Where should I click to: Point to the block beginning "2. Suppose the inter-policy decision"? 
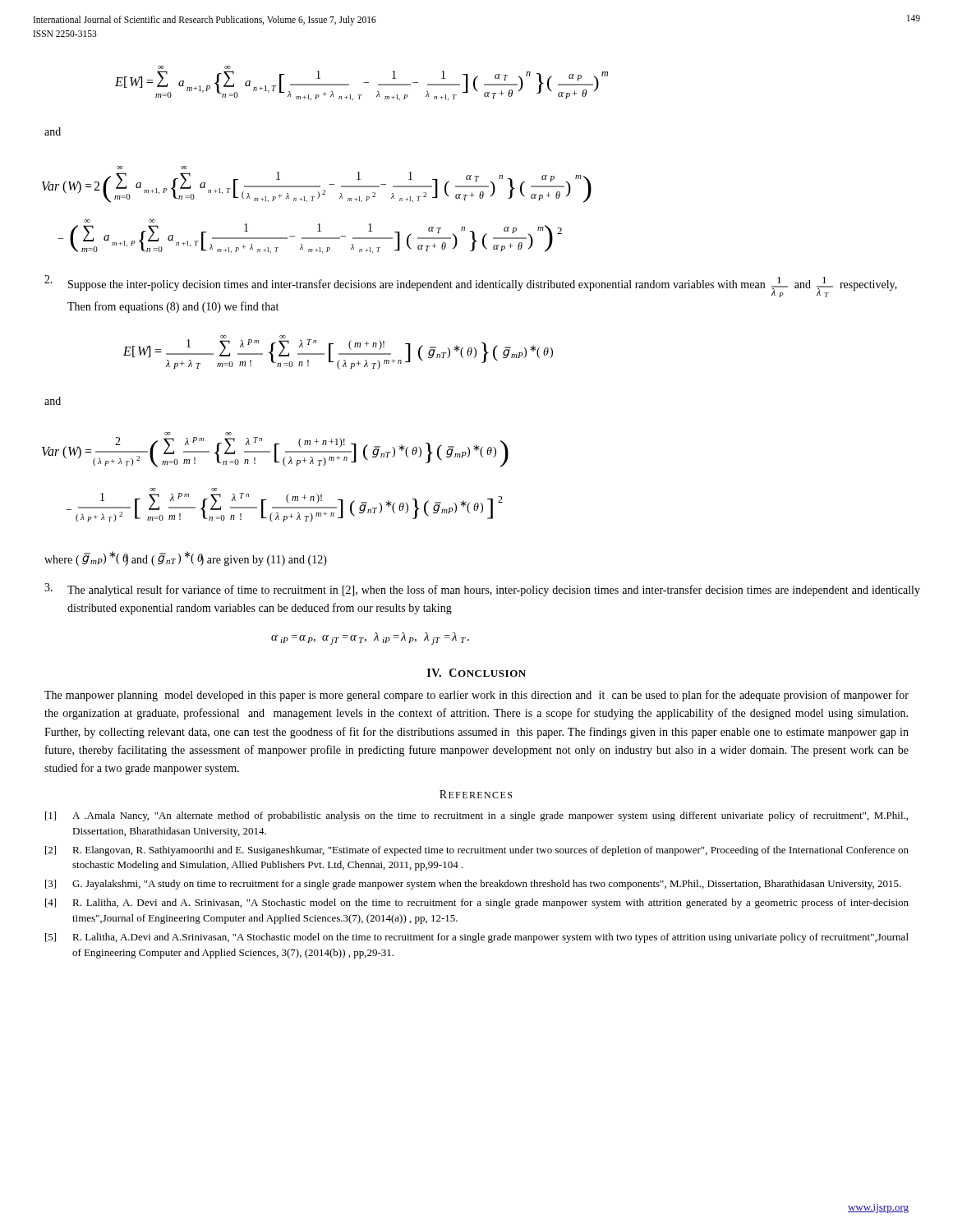click(499, 295)
